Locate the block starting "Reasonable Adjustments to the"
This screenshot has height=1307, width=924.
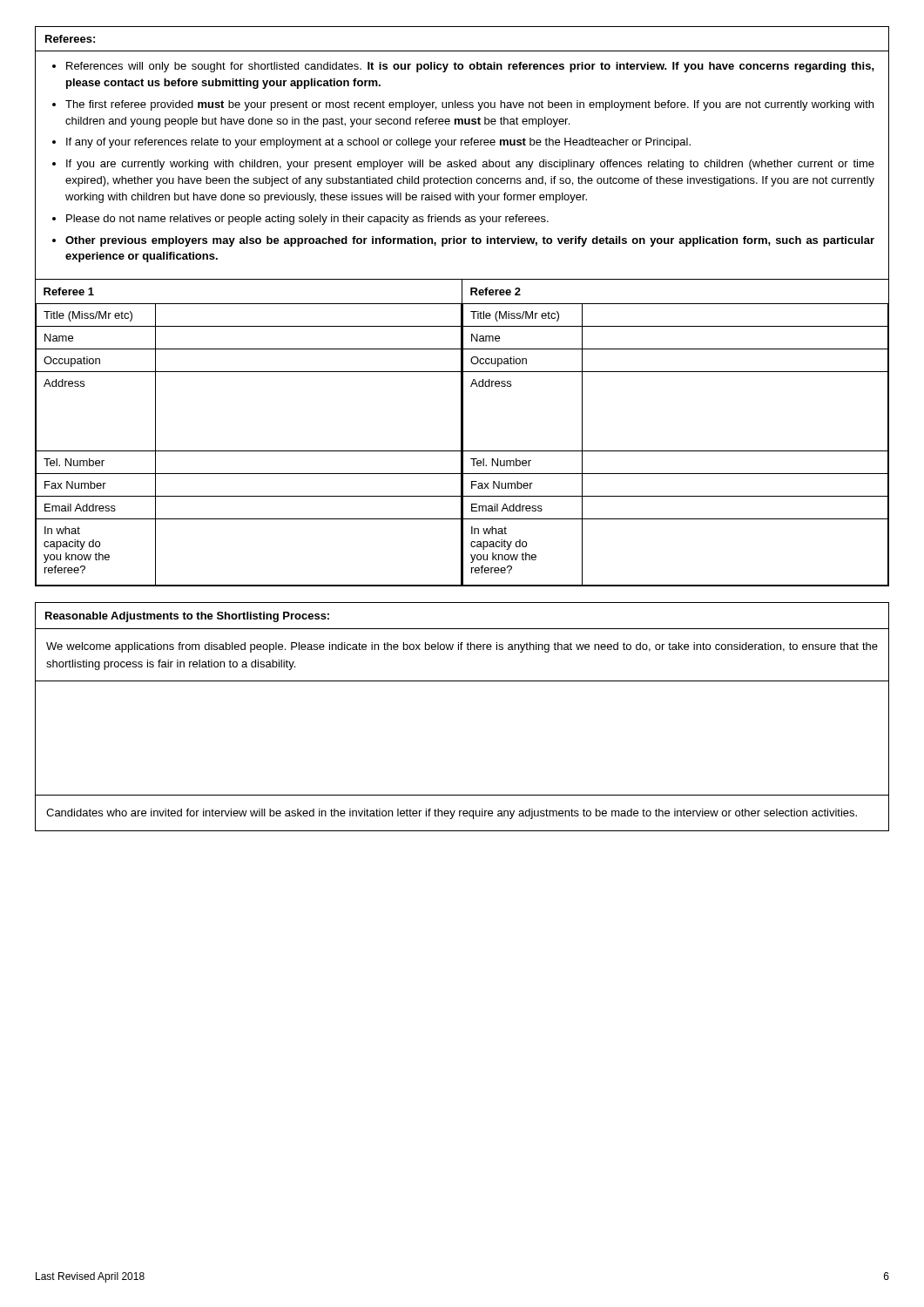pyautogui.click(x=462, y=717)
